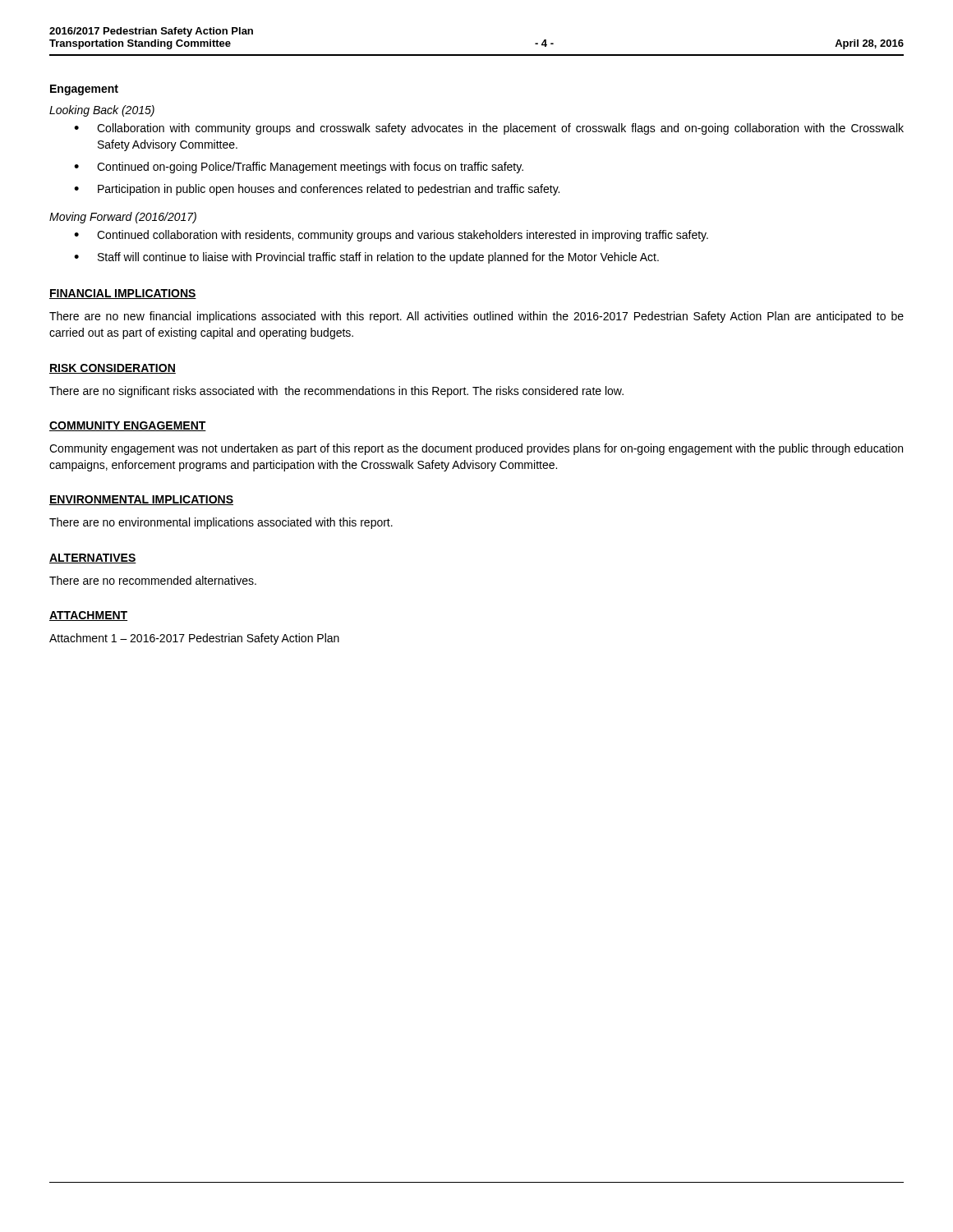The image size is (953, 1232).
Task: Navigate to the element starting "FINANCIAL IMPLICATIONS"
Action: coord(123,293)
